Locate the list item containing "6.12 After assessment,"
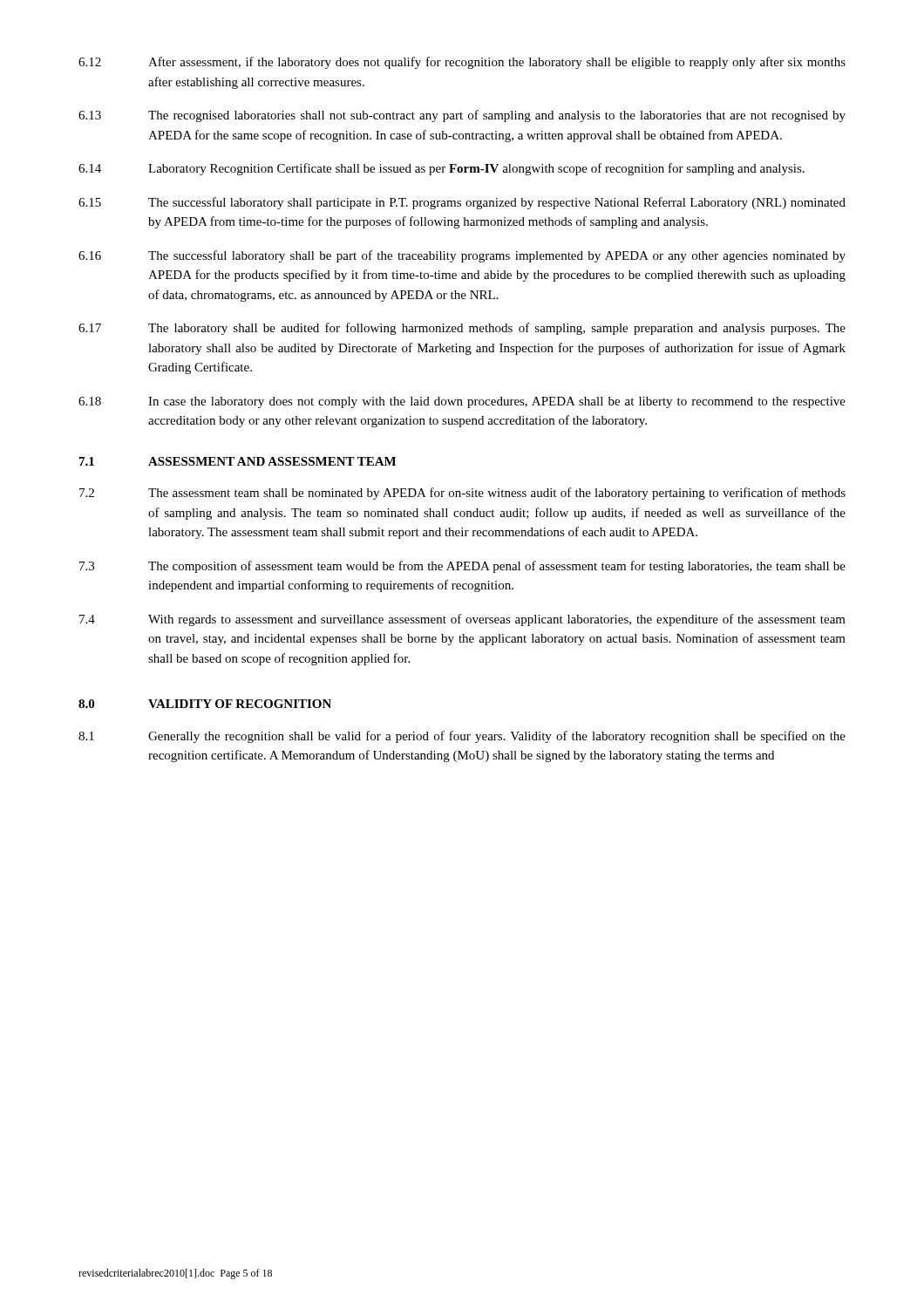Image resolution: width=924 pixels, height=1308 pixels. 462,72
